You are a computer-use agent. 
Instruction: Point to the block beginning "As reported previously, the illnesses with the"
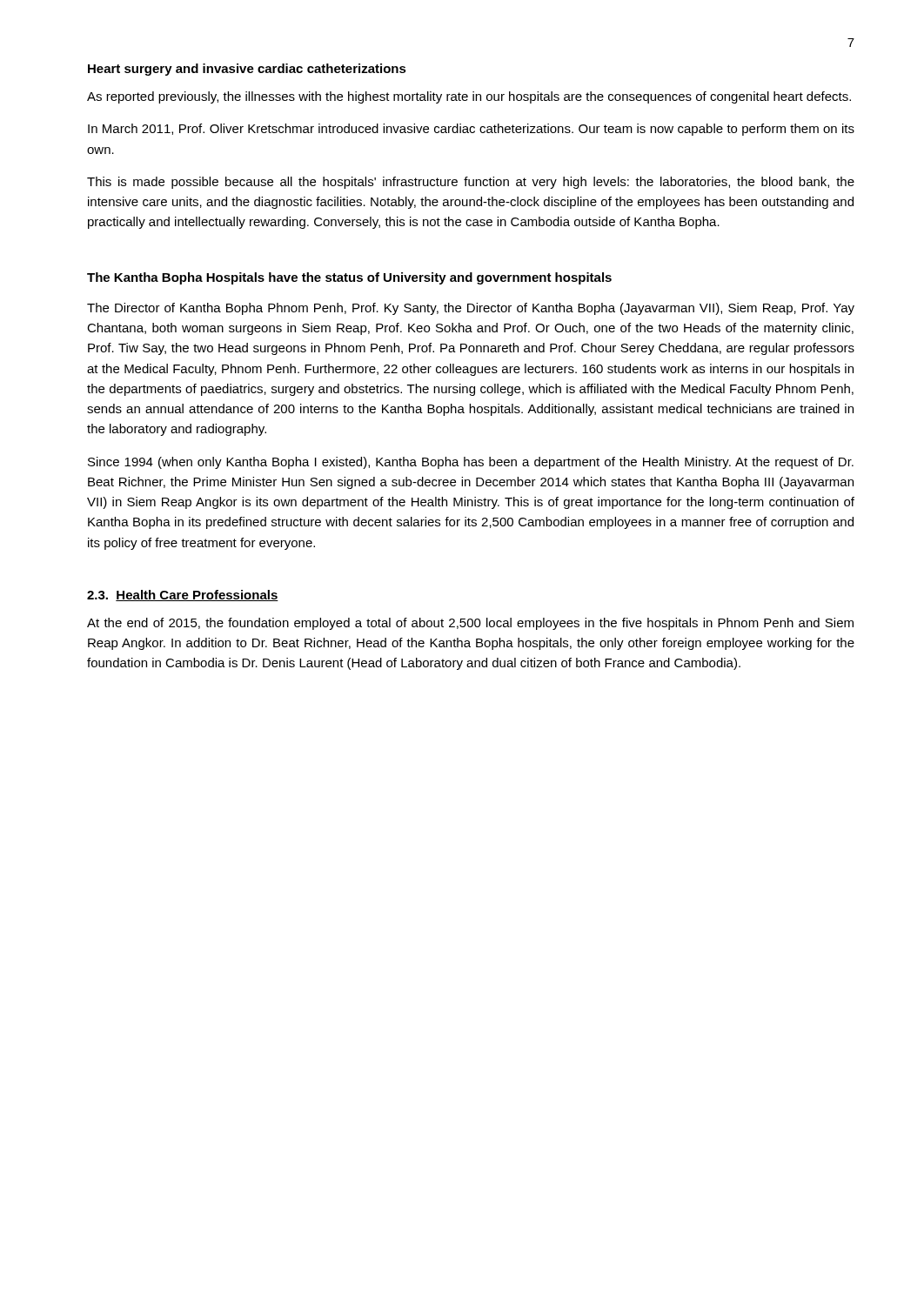470,96
